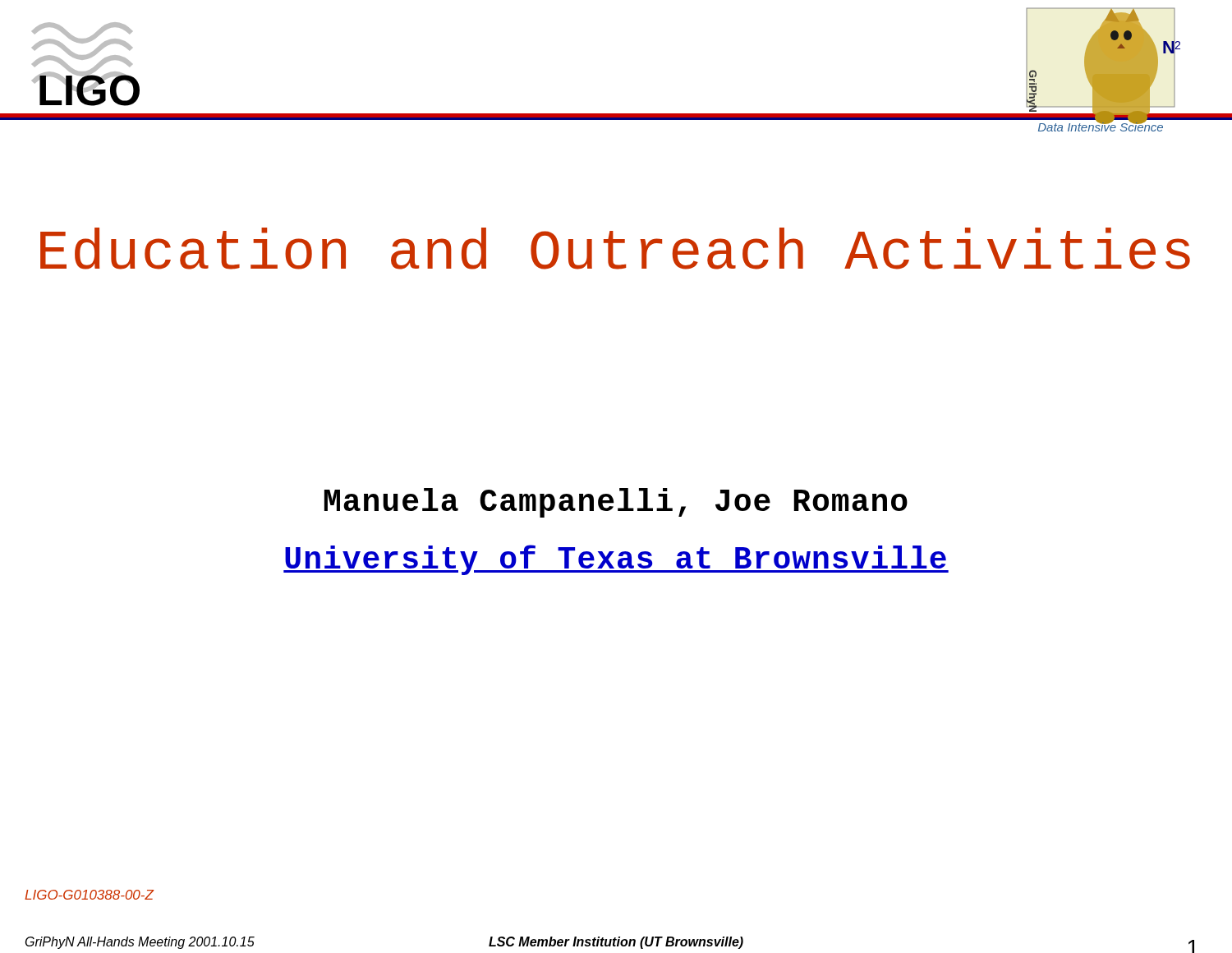The width and height of the screenshot is (1232, 953).
Task: Point to "Education and Outreach Activities"
Action: click(x=616, y=253)
